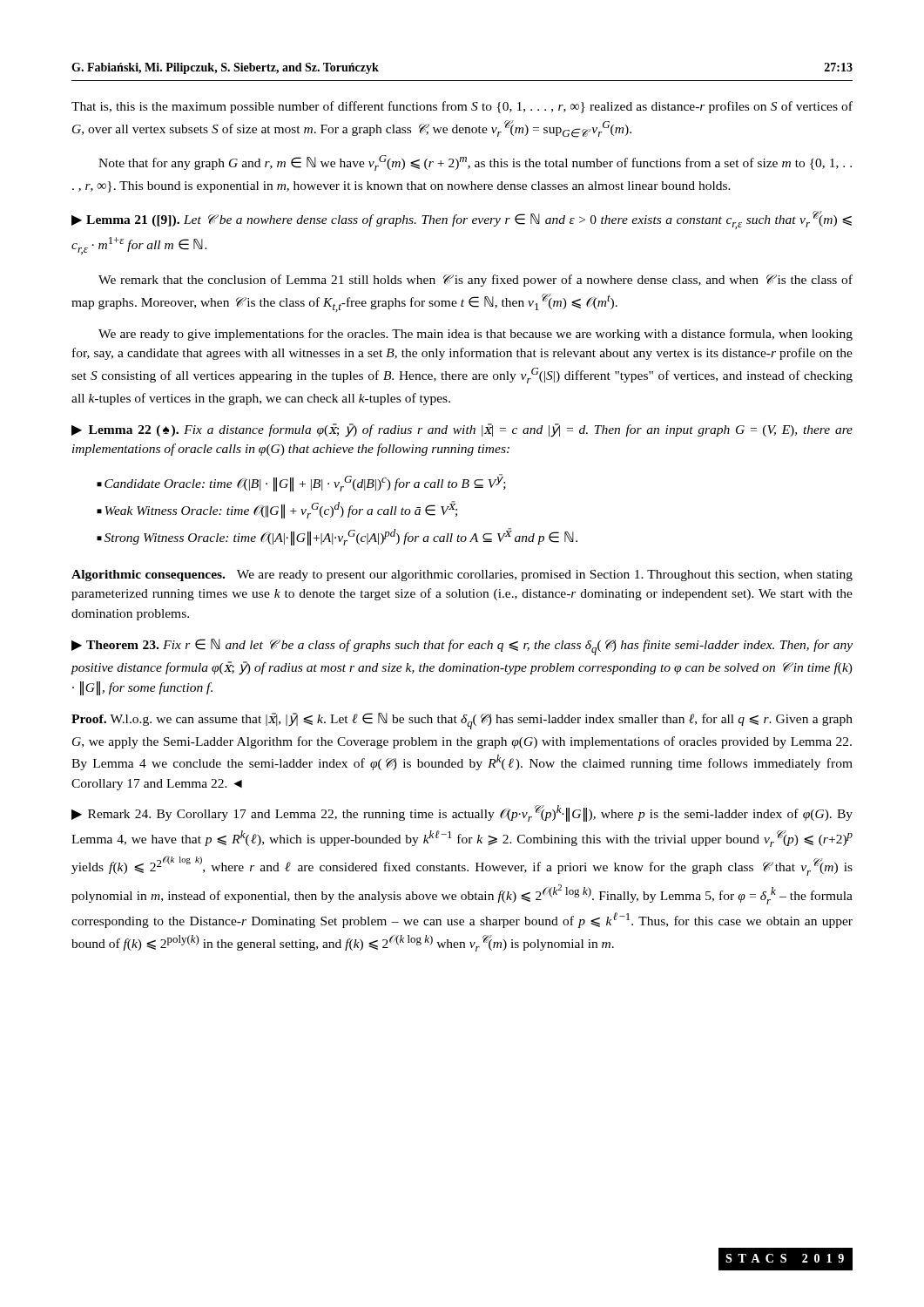Click on the text block containing "We are ready to give implementations for the"
The image size is (924, 1307).
(x=462, y=366)
